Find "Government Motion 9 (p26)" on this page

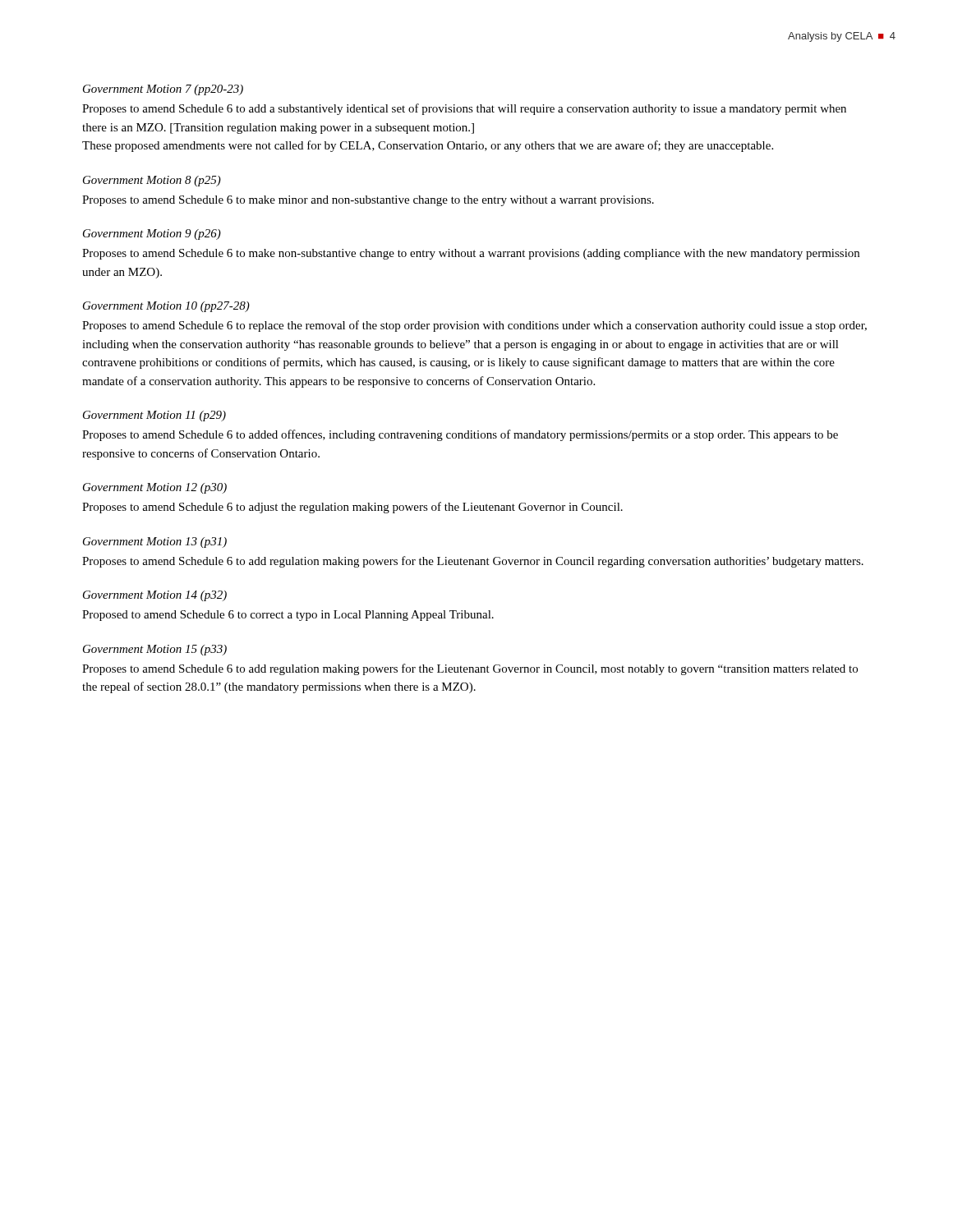[x=151, y=233]
